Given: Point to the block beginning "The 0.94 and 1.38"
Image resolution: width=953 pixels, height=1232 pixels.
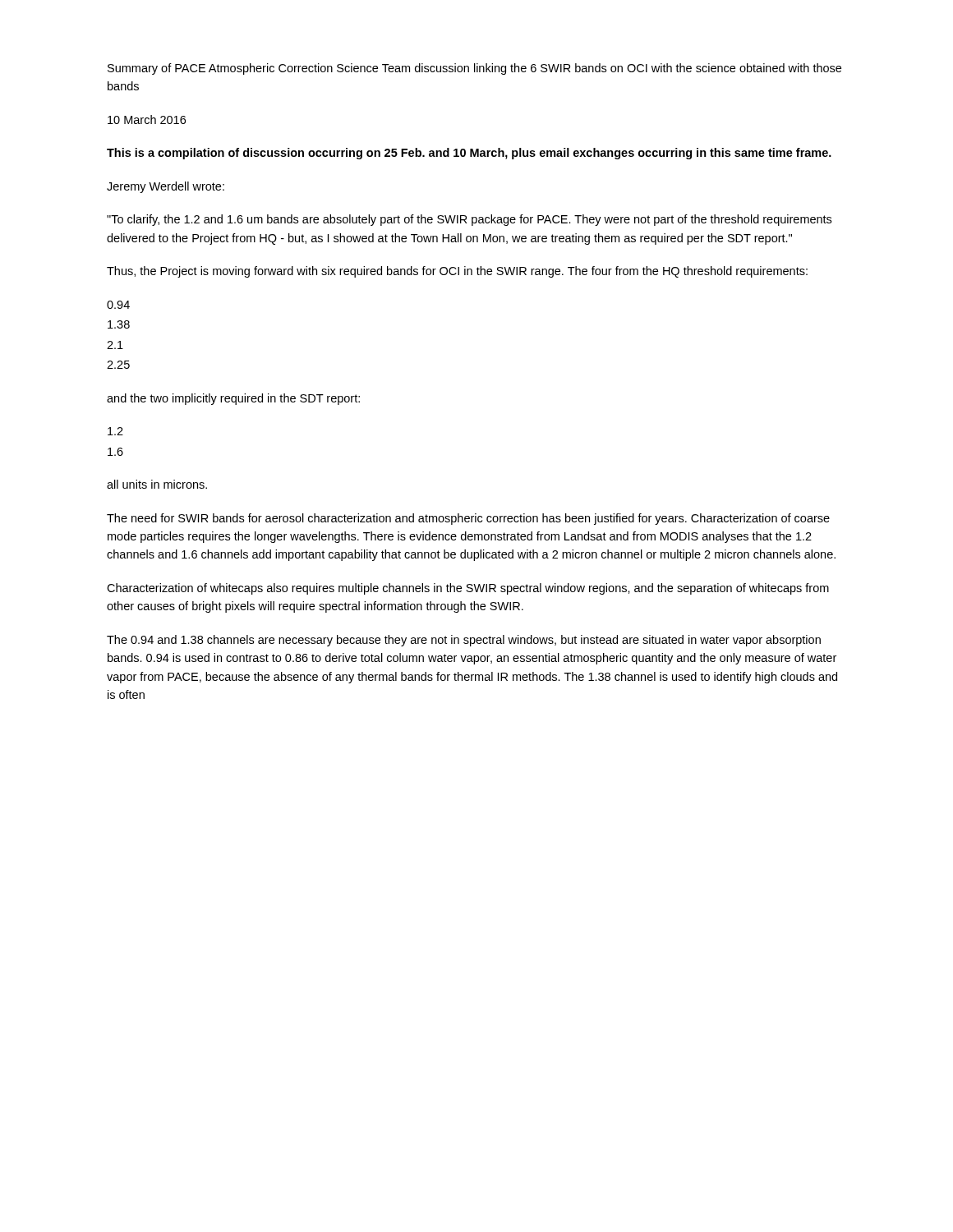Looking at the screenshot, I should pyautogui.click(x=472, y=667).
